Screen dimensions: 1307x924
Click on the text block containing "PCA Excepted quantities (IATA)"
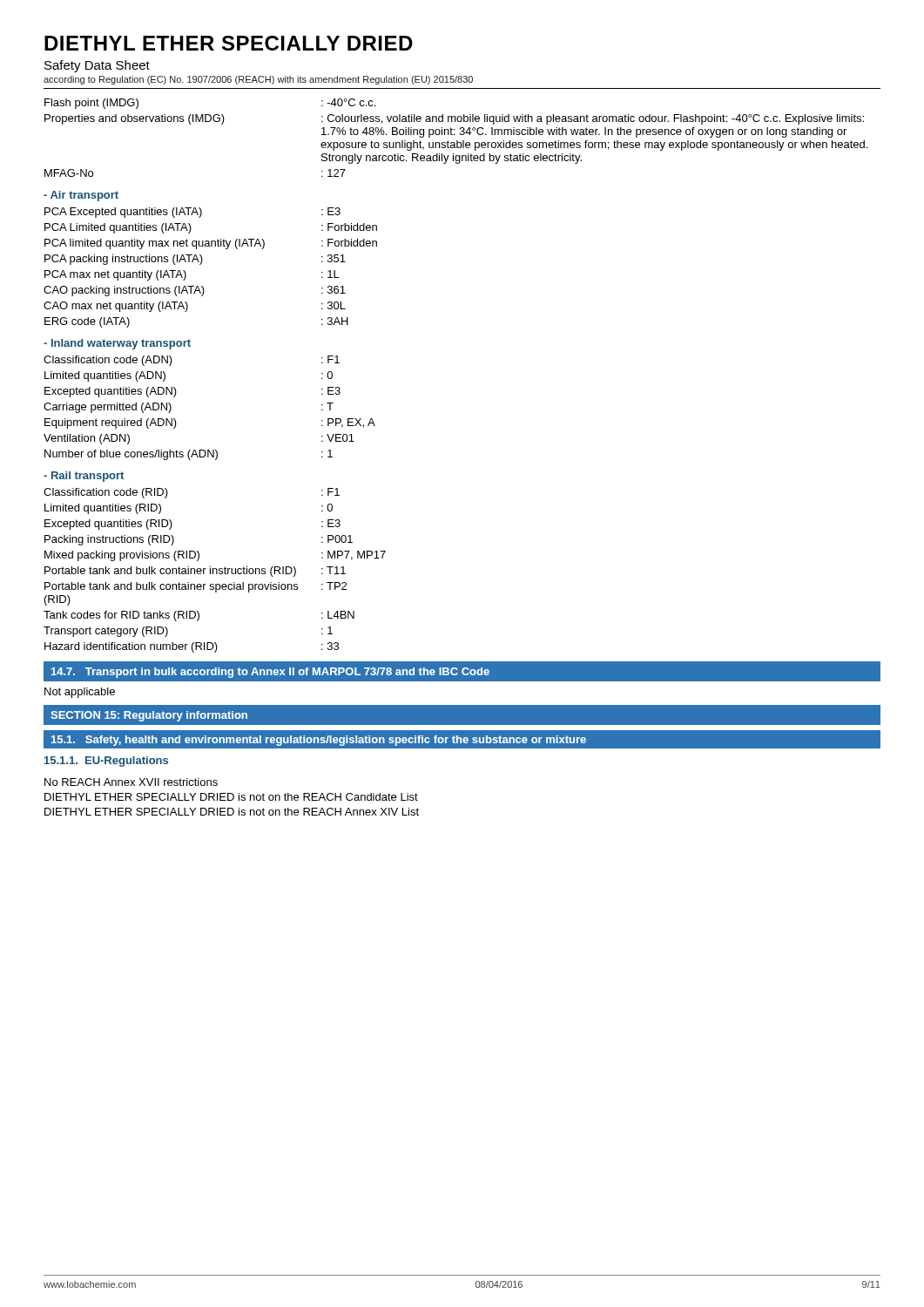click(192, 213)
